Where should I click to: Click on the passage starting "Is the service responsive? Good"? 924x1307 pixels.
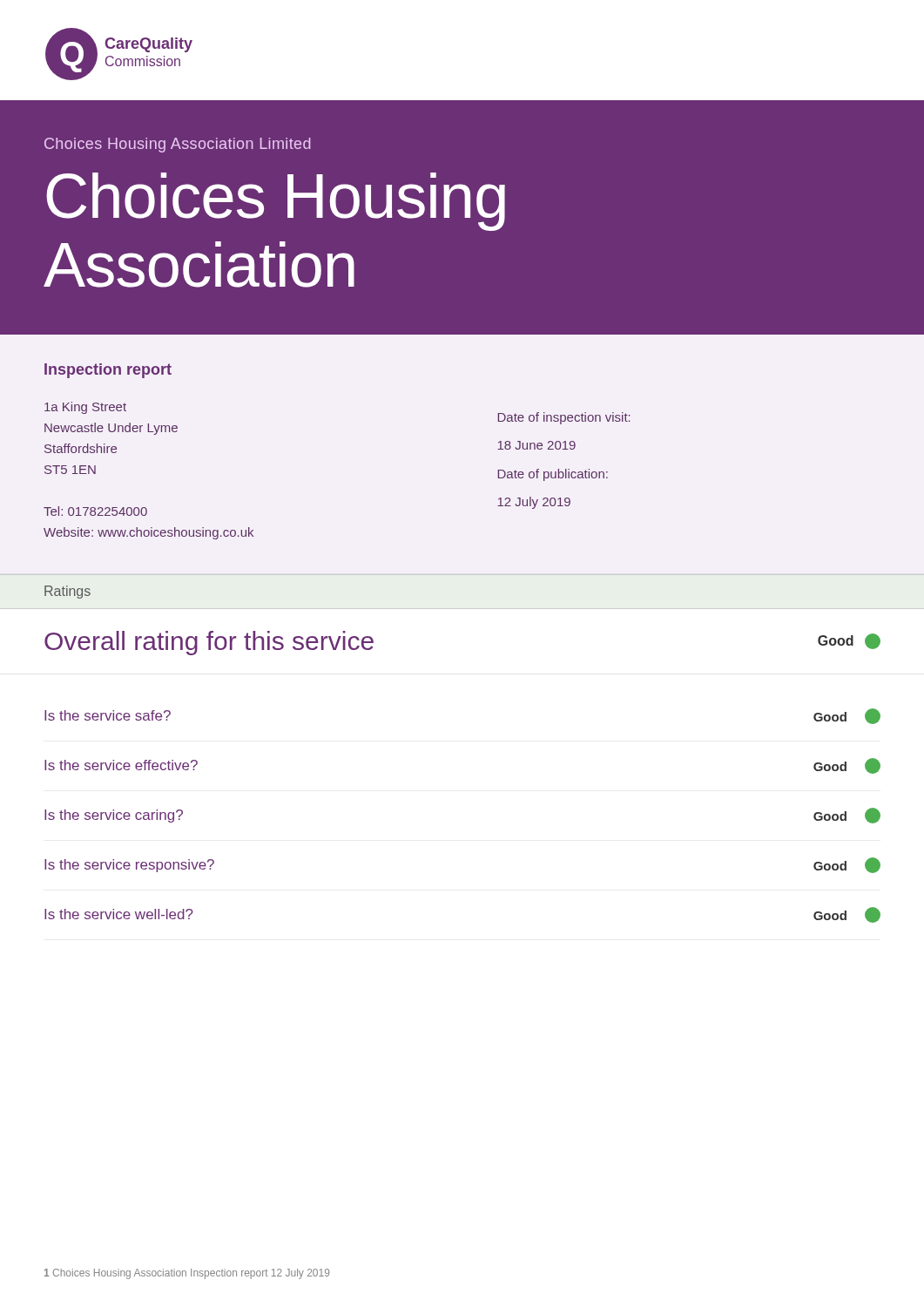pyautogui.click(x=127, y=866)
